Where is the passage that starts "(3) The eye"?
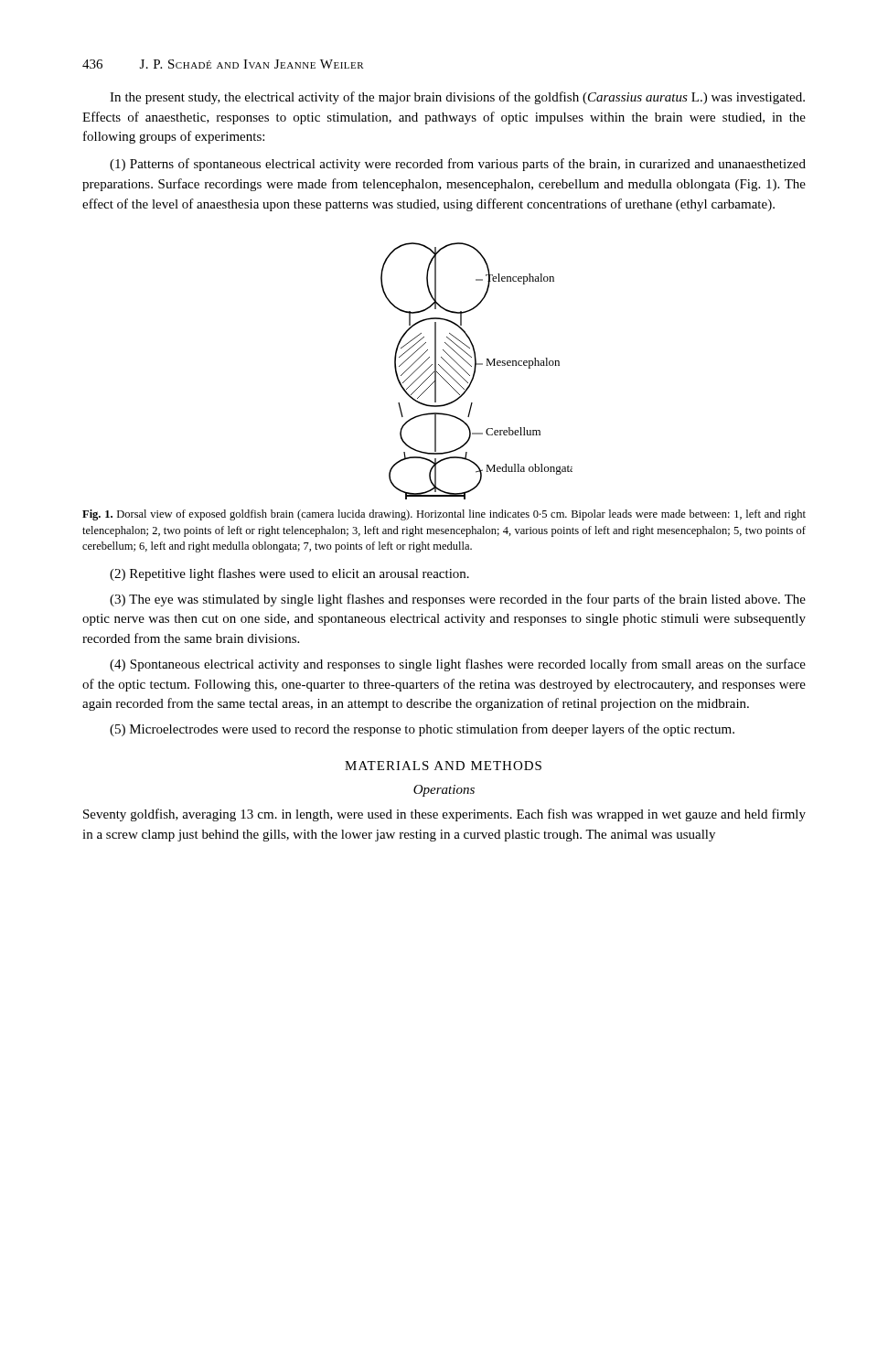888x1372 pixels. (444, 619)
